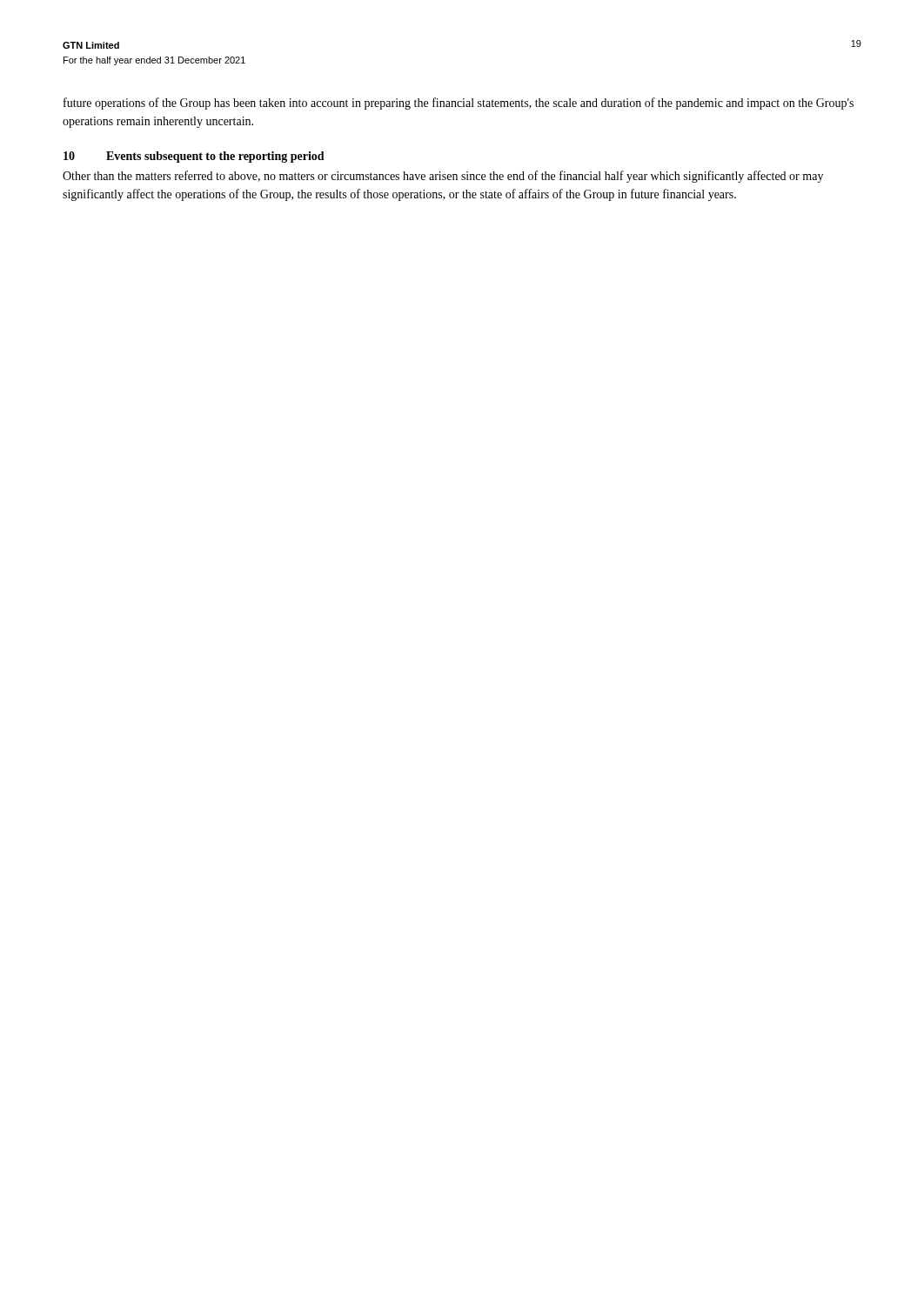The width and height of the screenshot is (924, 1305).
Task: Locate the text block that says "Other than the matters referred to above, no"
Action: coord(443,185)
